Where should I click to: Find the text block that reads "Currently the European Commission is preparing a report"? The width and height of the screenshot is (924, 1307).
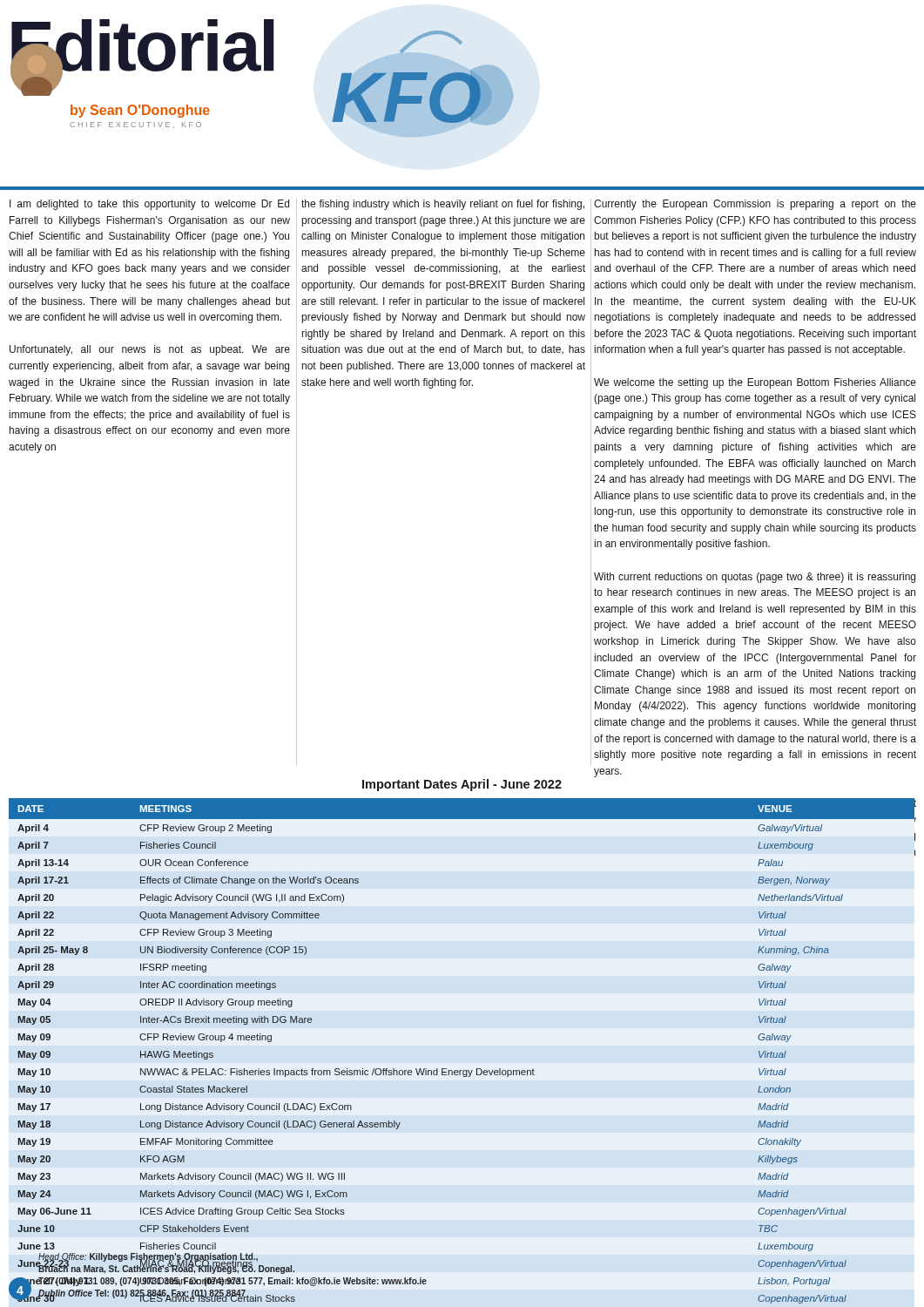755,536
